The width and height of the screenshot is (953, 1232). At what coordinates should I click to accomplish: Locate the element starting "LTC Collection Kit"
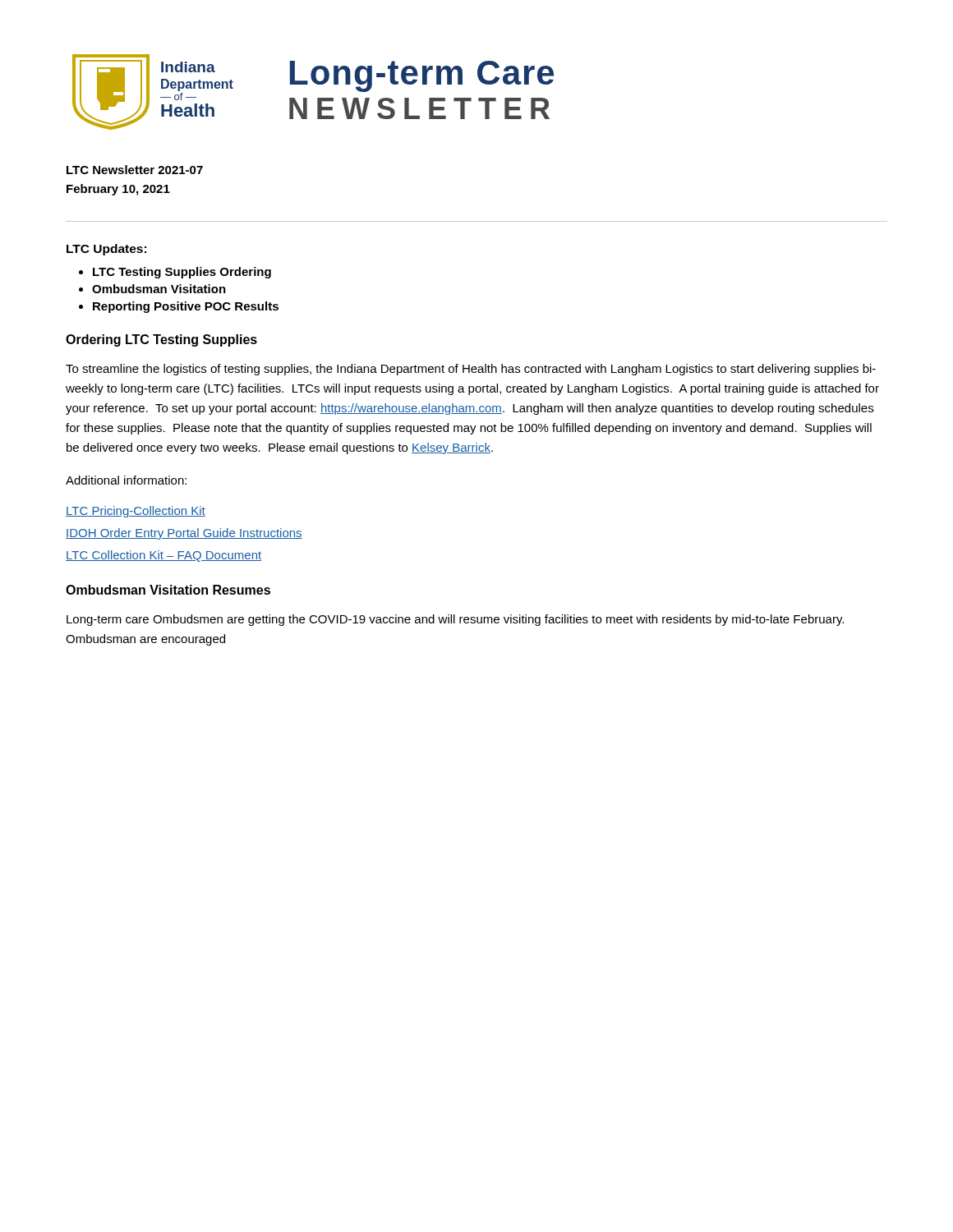point(164,555)
